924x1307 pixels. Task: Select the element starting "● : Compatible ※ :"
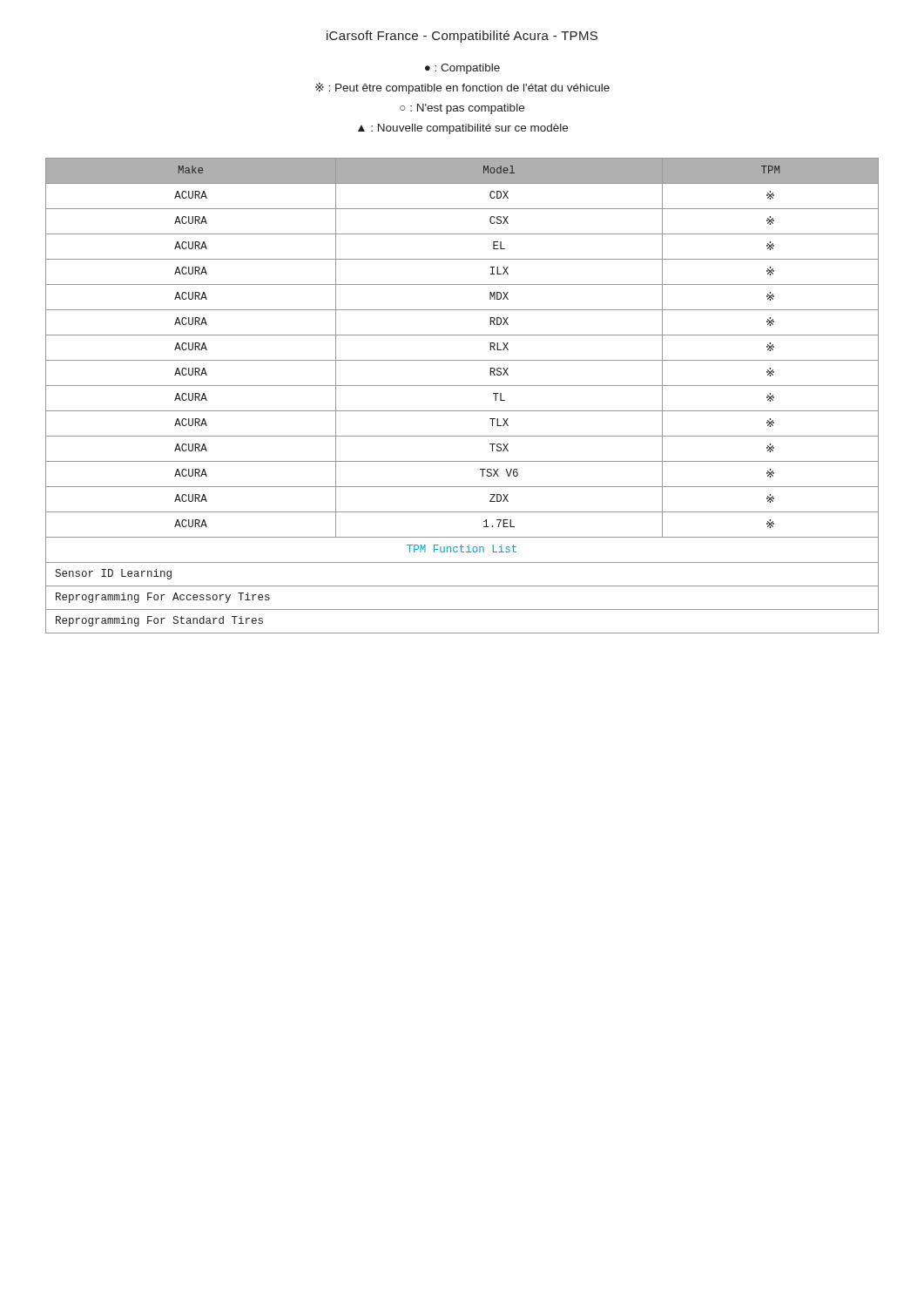[462, 98]
